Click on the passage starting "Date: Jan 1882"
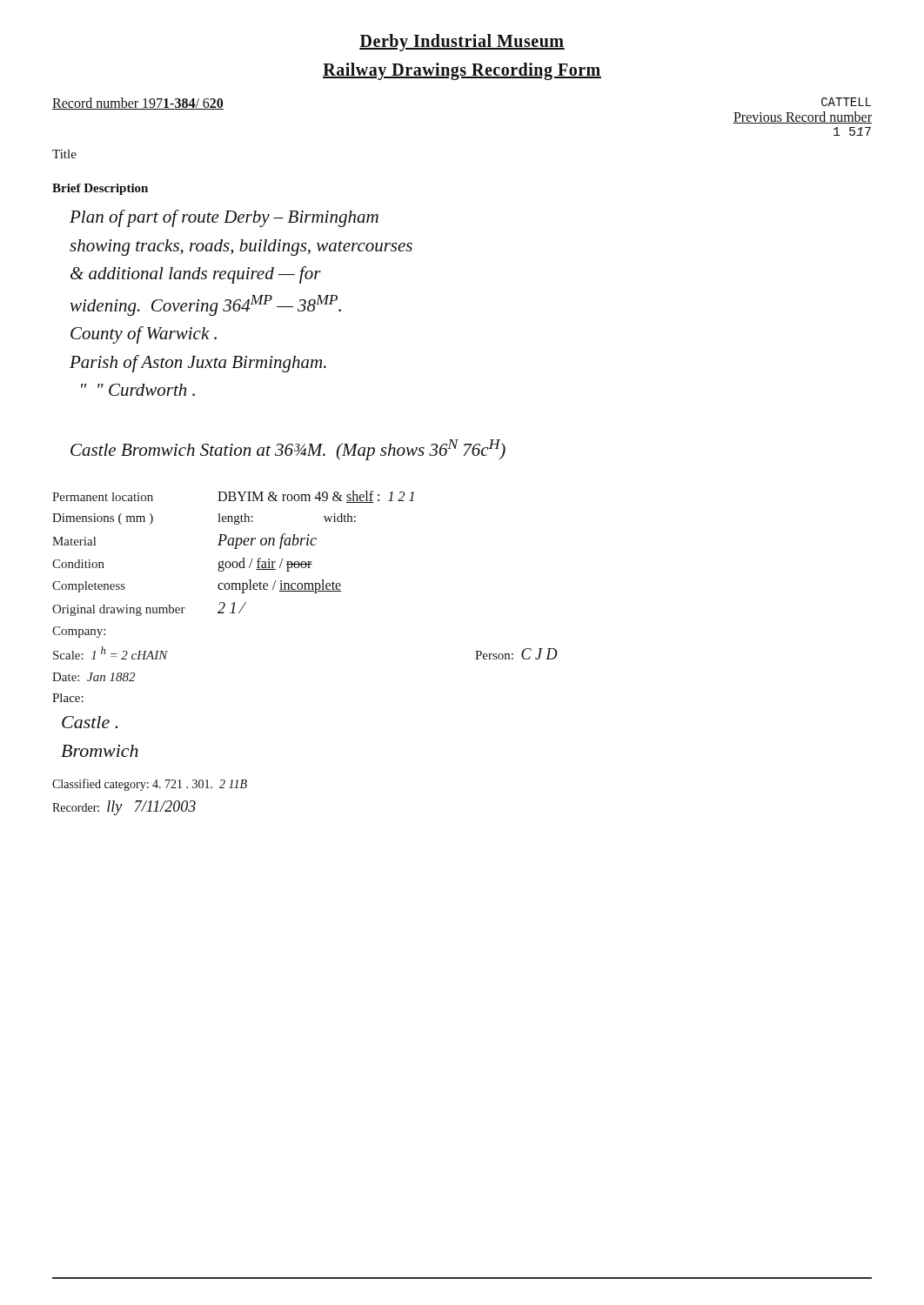Viewport: 924px width, 1305px height. point(135,677)
